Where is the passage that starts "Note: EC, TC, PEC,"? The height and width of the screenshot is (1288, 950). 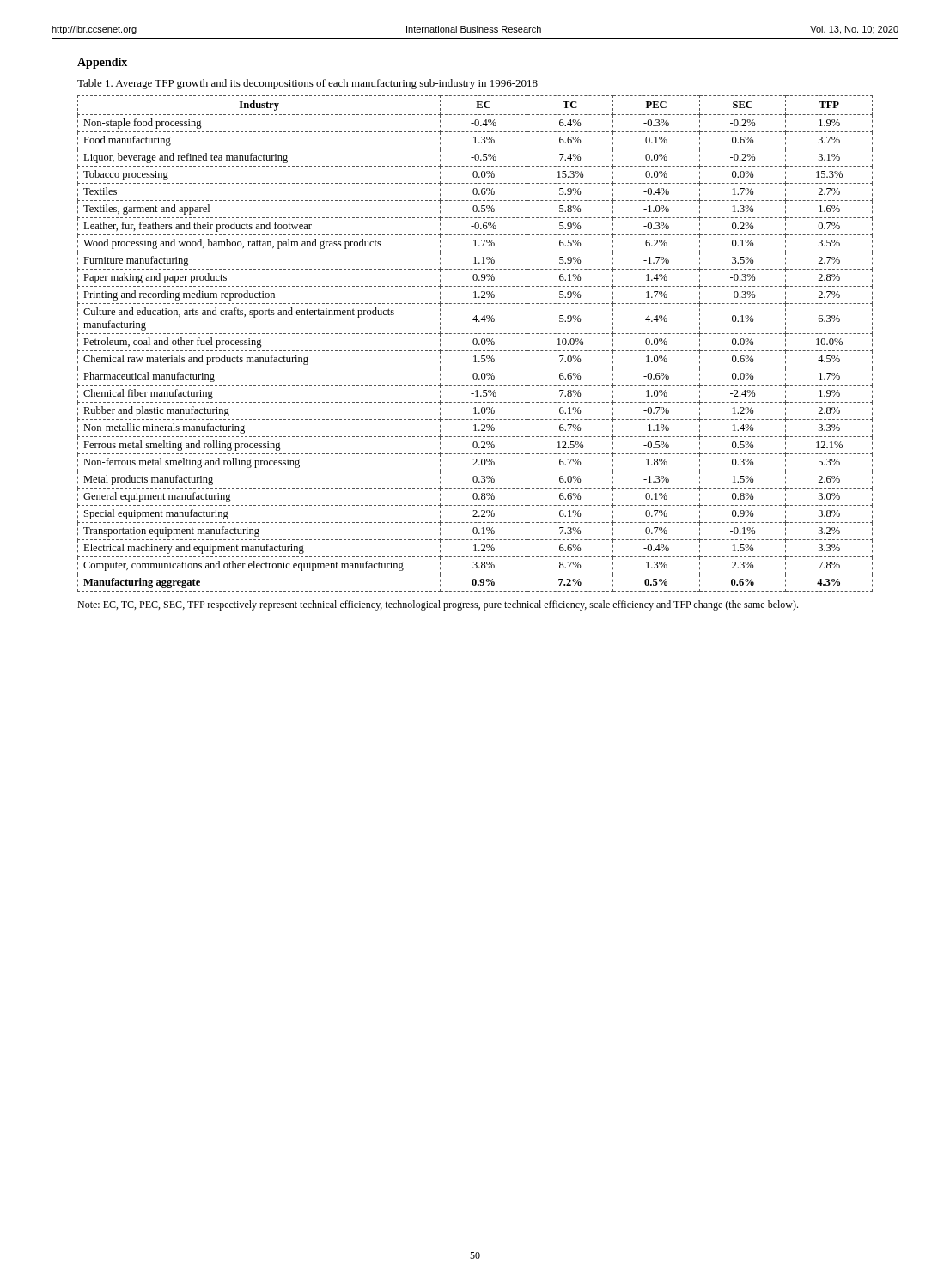[438, 605]
